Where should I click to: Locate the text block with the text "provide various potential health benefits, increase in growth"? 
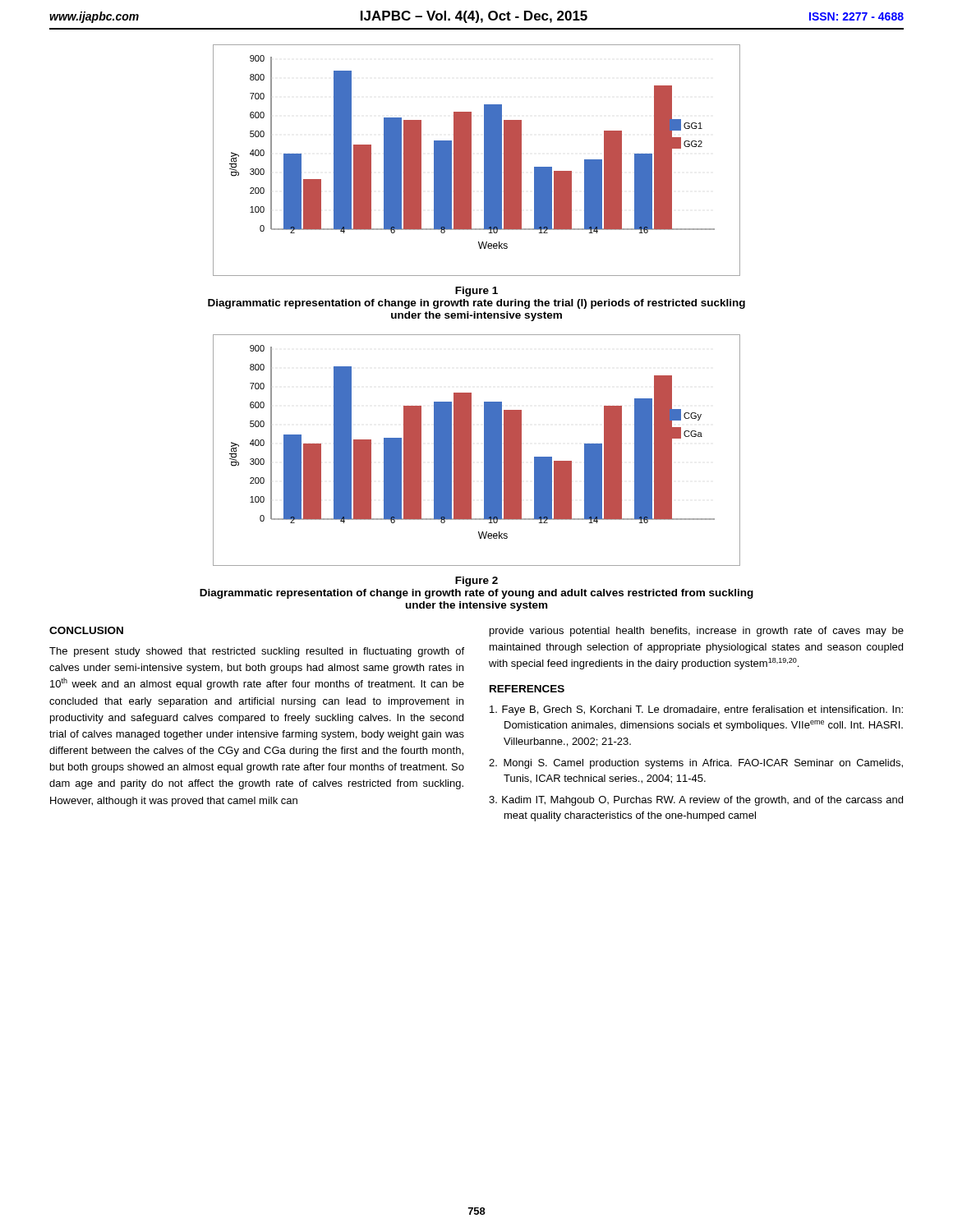(x=696, y=647)
